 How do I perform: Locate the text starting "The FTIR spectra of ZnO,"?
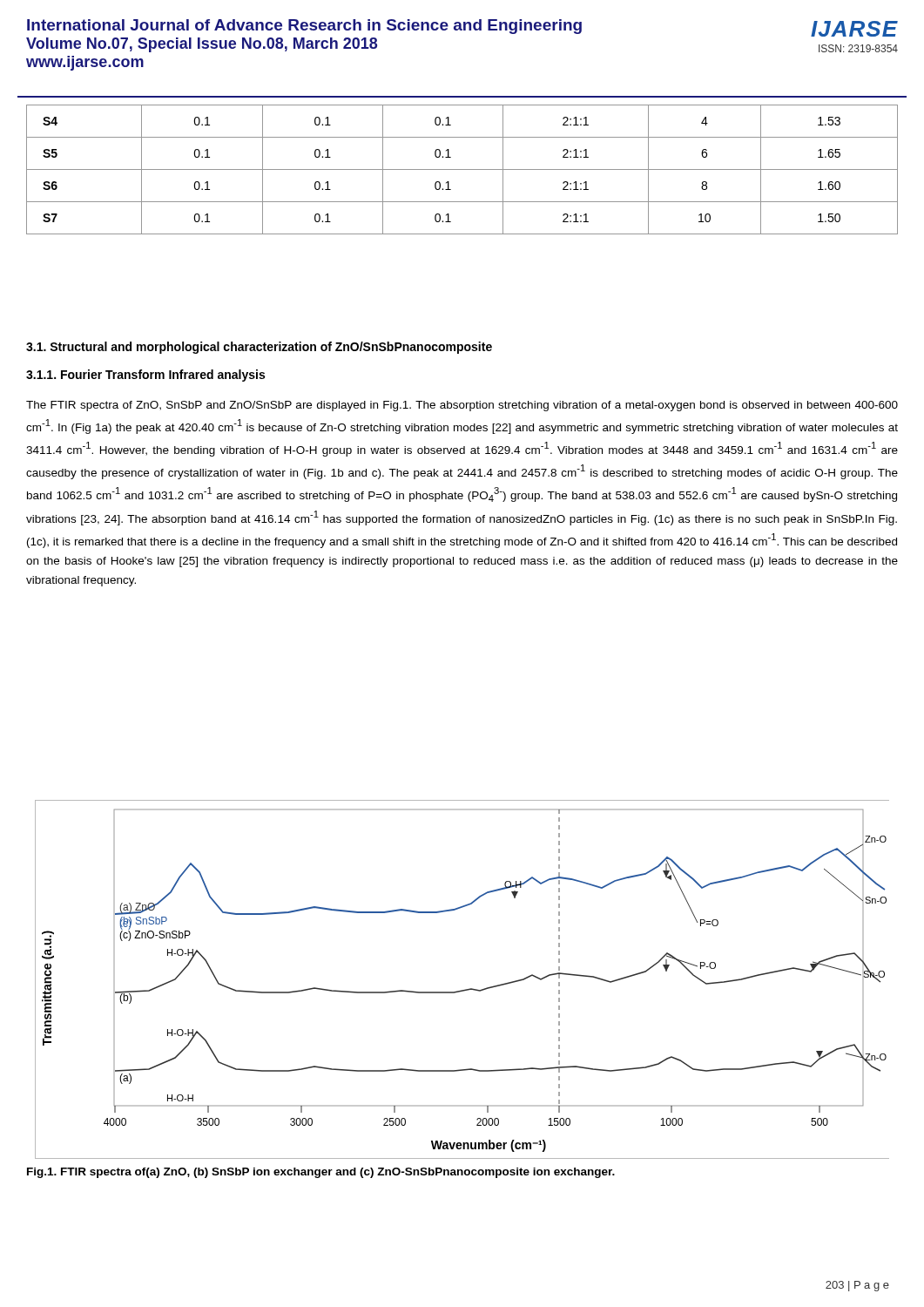tap(462, 492)
